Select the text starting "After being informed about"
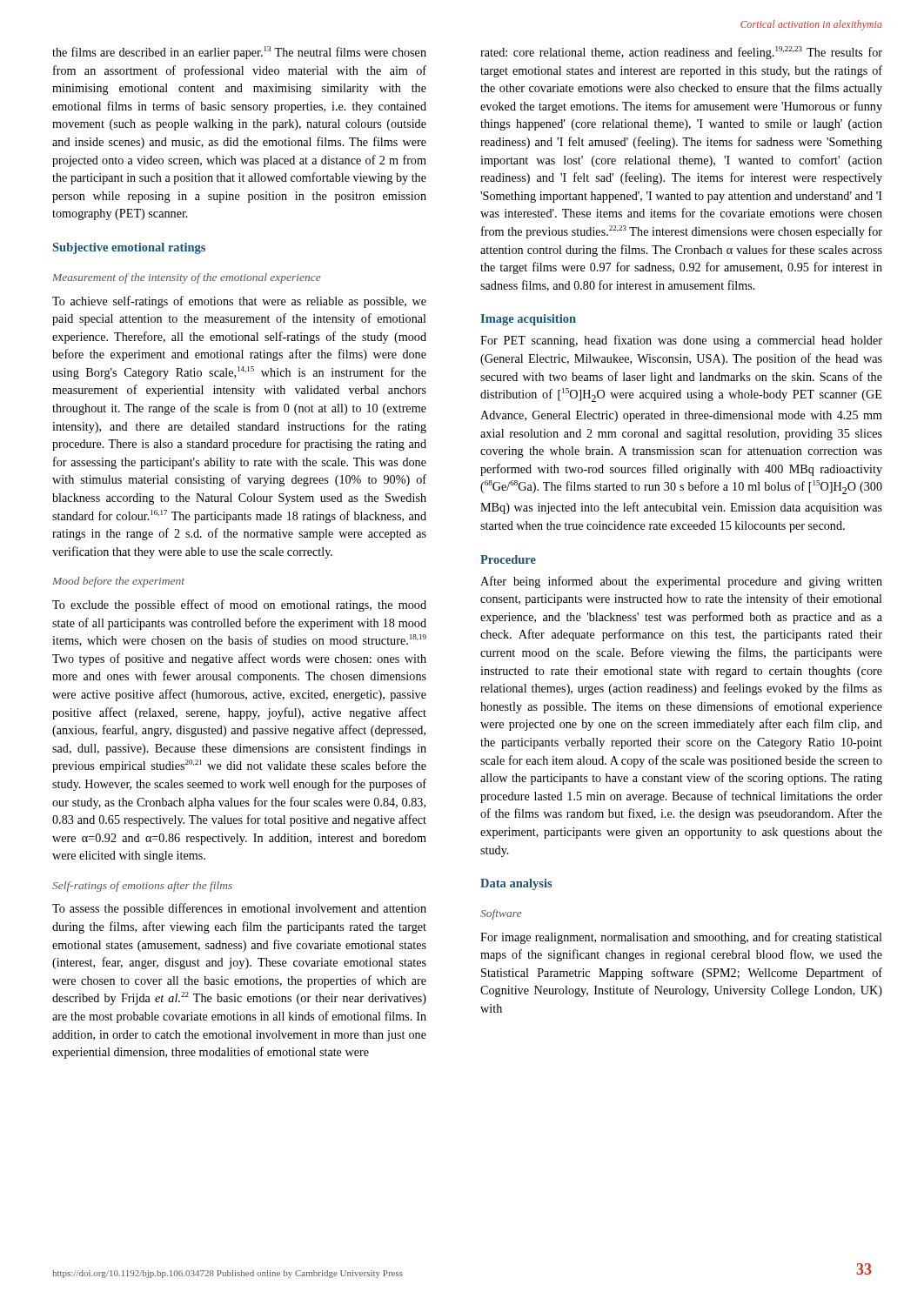The height and width of the screenshot is (1305, 924). click(x=681, y=715)
